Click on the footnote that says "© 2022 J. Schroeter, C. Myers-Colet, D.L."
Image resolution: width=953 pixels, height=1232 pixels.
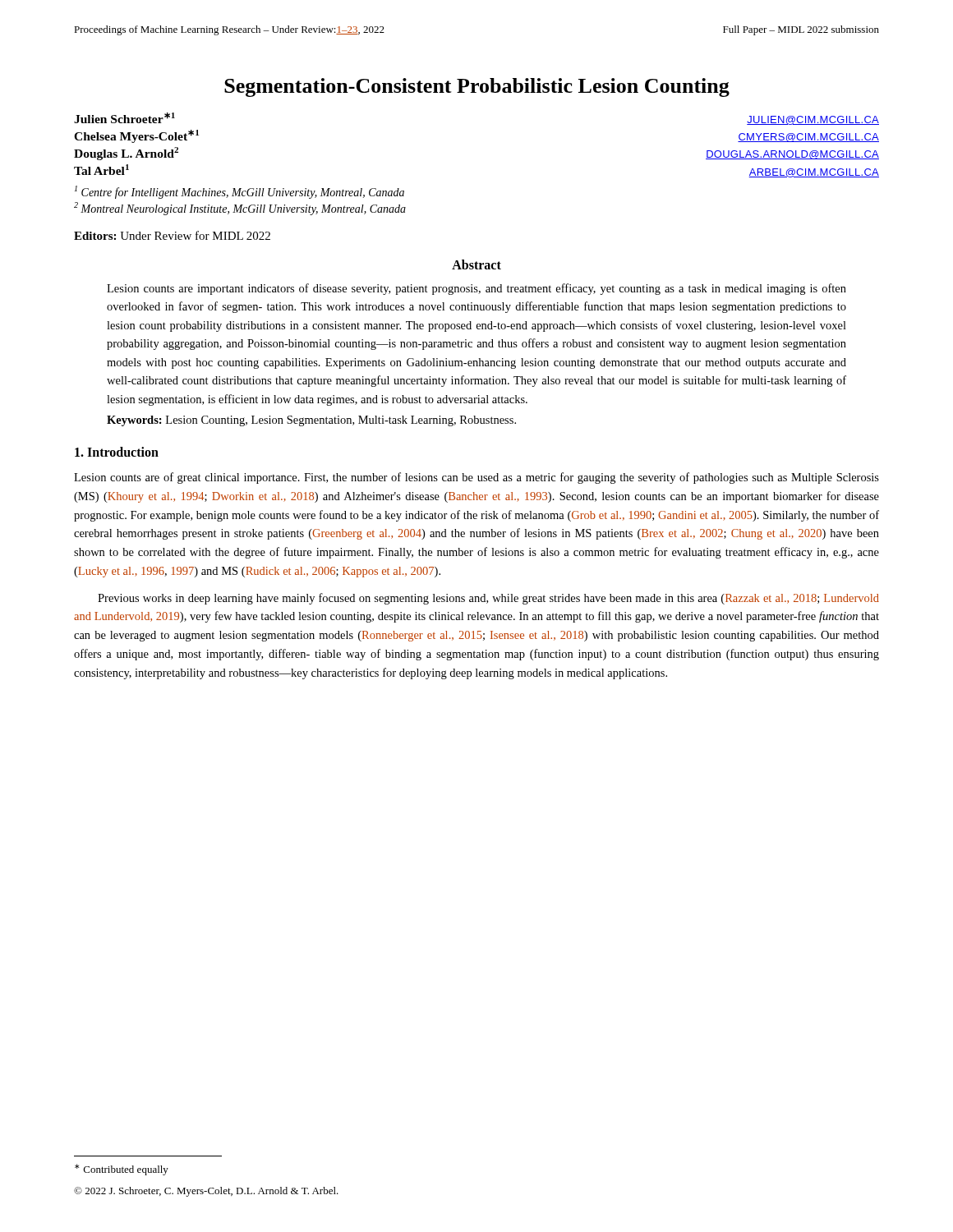206,1190
